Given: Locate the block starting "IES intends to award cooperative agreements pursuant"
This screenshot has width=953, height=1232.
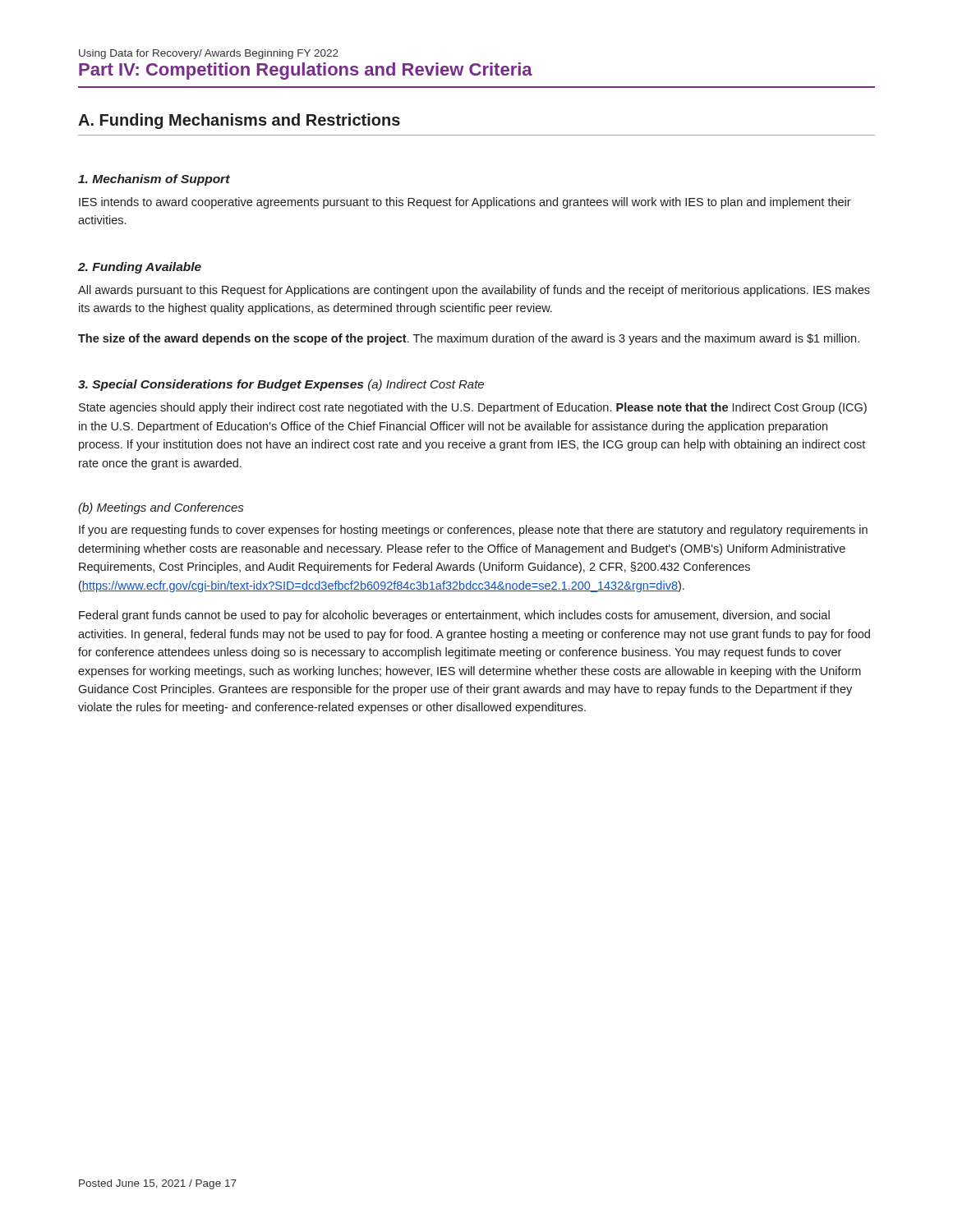Looking at the screenshot, I should pyautogui.click(x=464, y=211).
